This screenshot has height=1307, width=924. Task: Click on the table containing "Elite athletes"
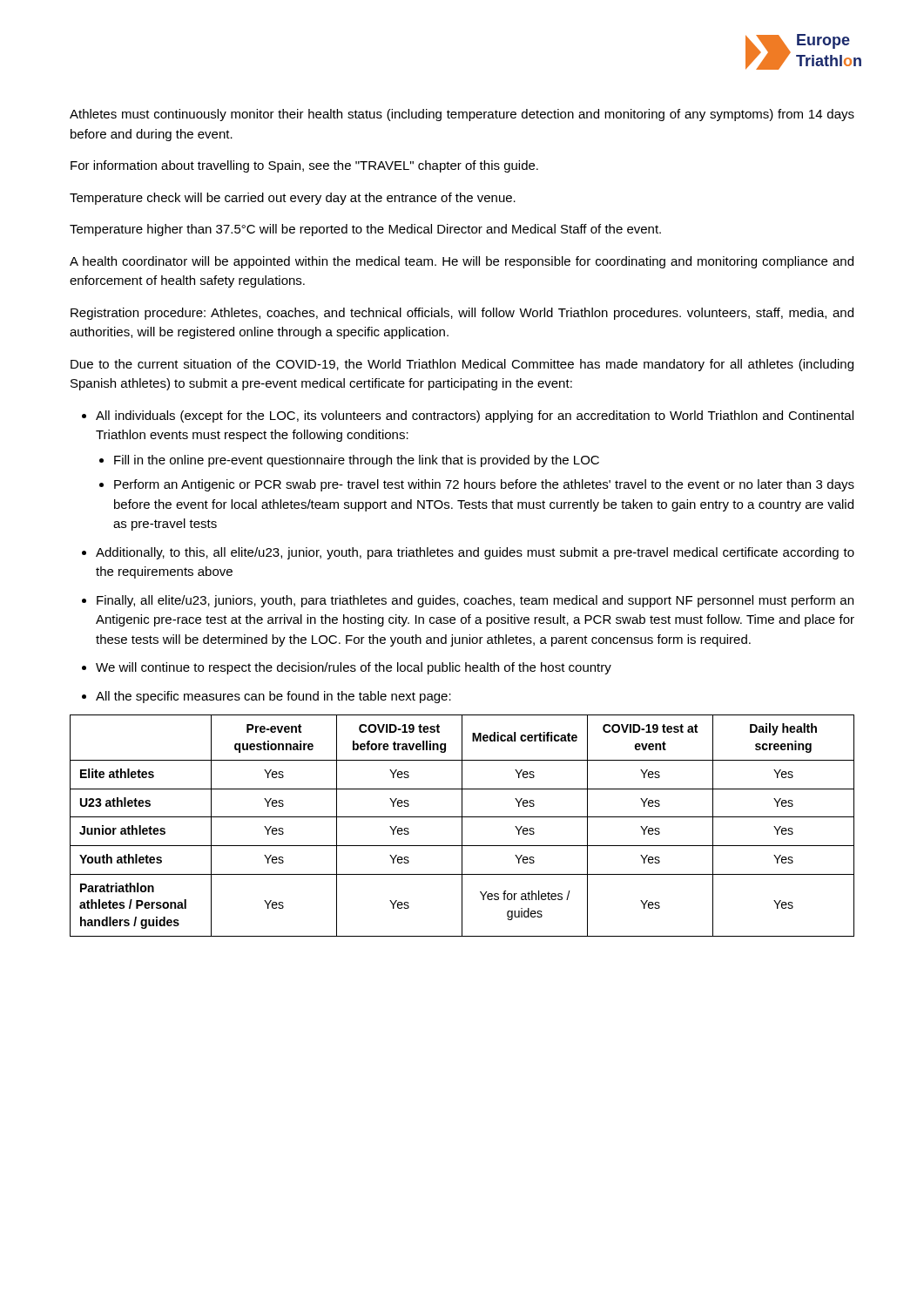462,826
